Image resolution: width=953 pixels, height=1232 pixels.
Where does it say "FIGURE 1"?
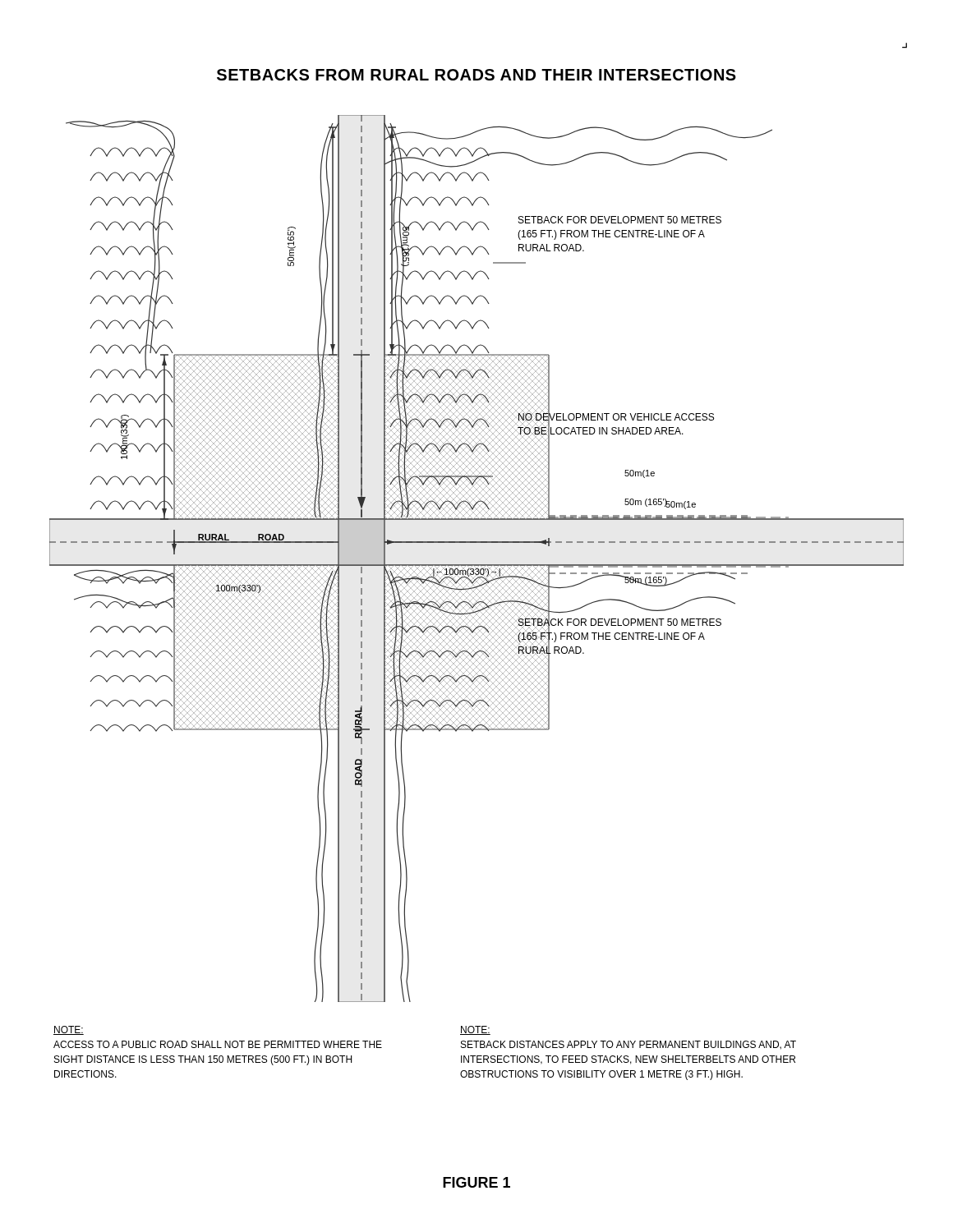pos(476,1183)
